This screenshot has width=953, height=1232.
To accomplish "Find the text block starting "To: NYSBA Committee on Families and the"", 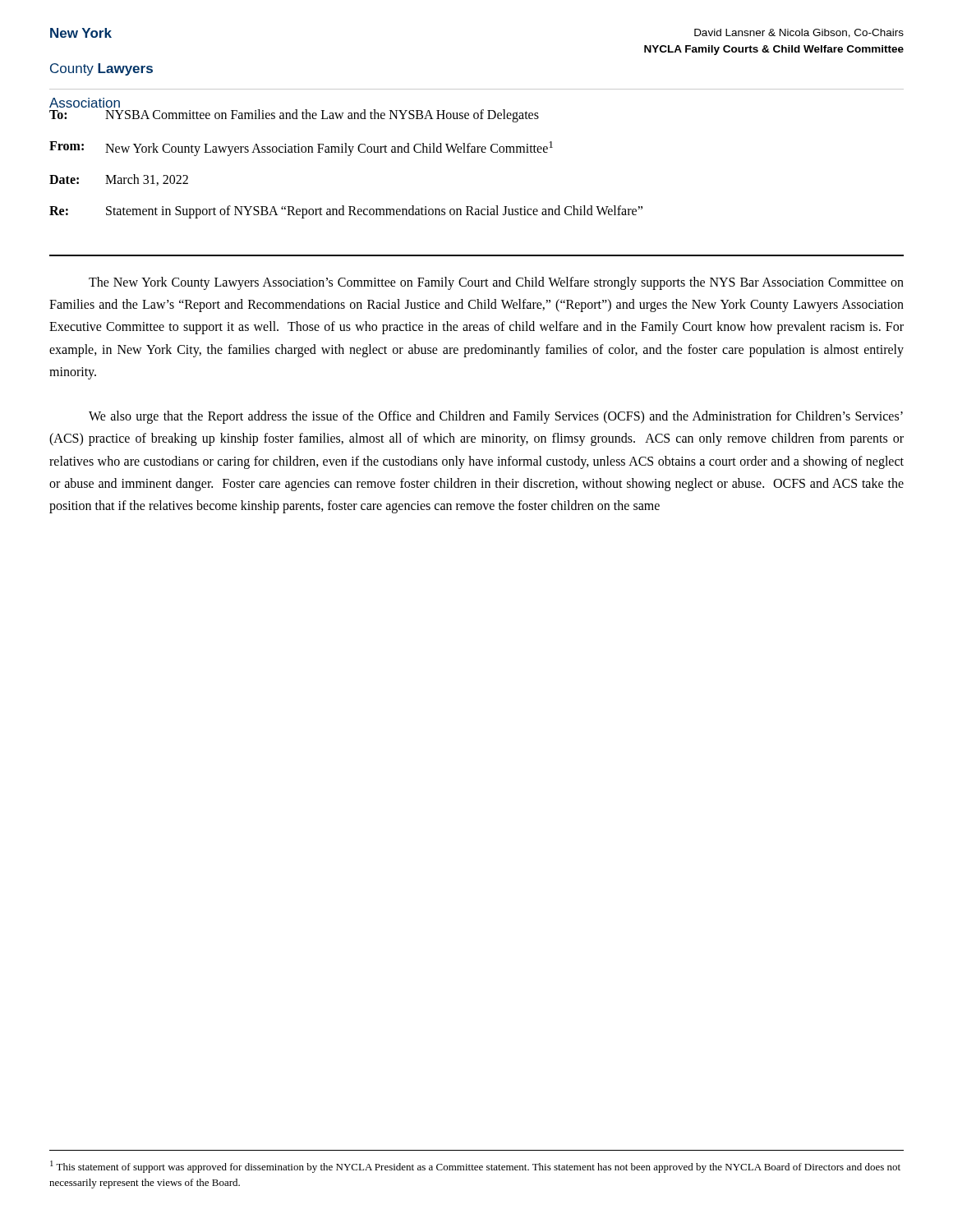I will (x=476, y=115).
